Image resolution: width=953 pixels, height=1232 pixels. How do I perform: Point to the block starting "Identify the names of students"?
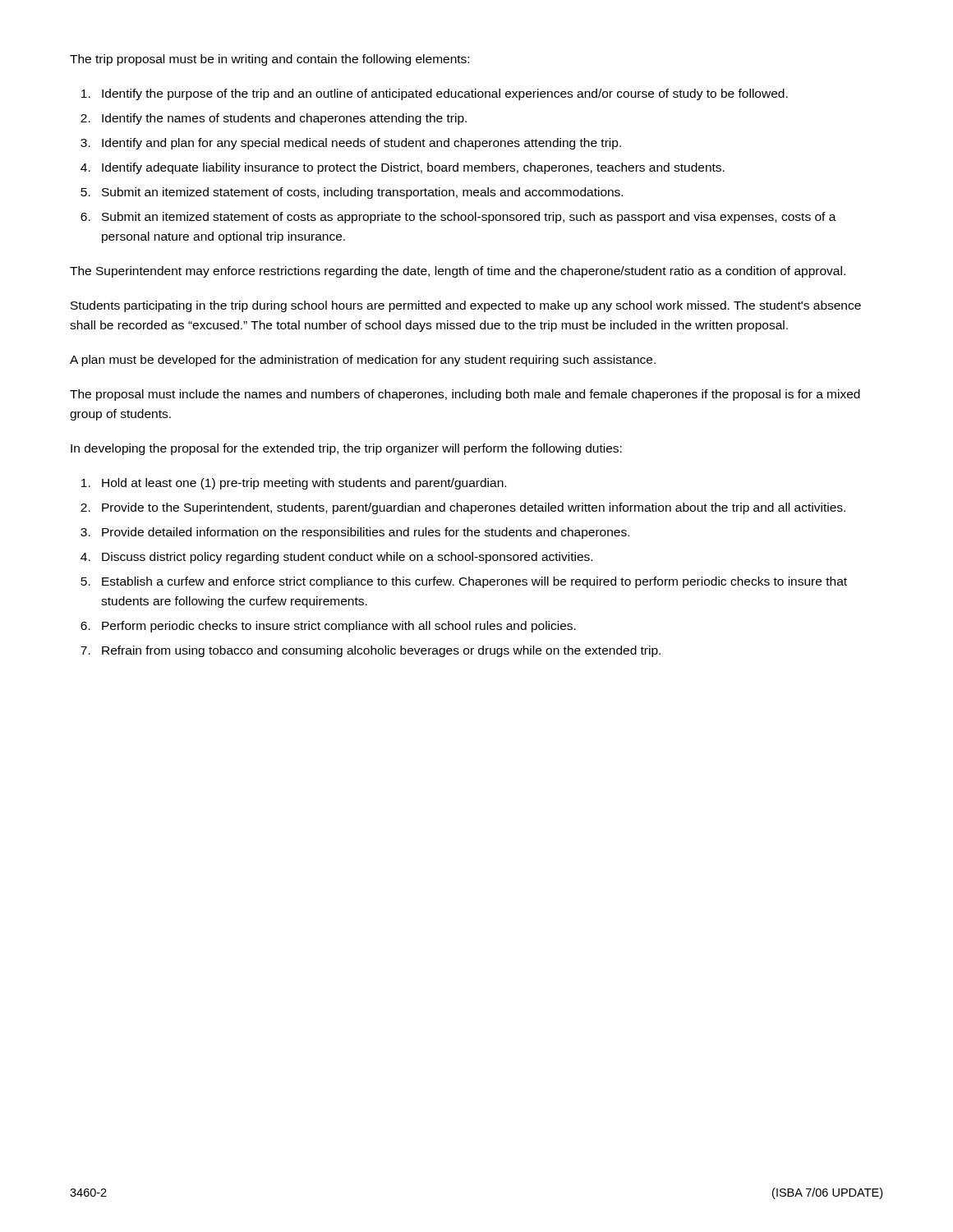click(284, 118)
